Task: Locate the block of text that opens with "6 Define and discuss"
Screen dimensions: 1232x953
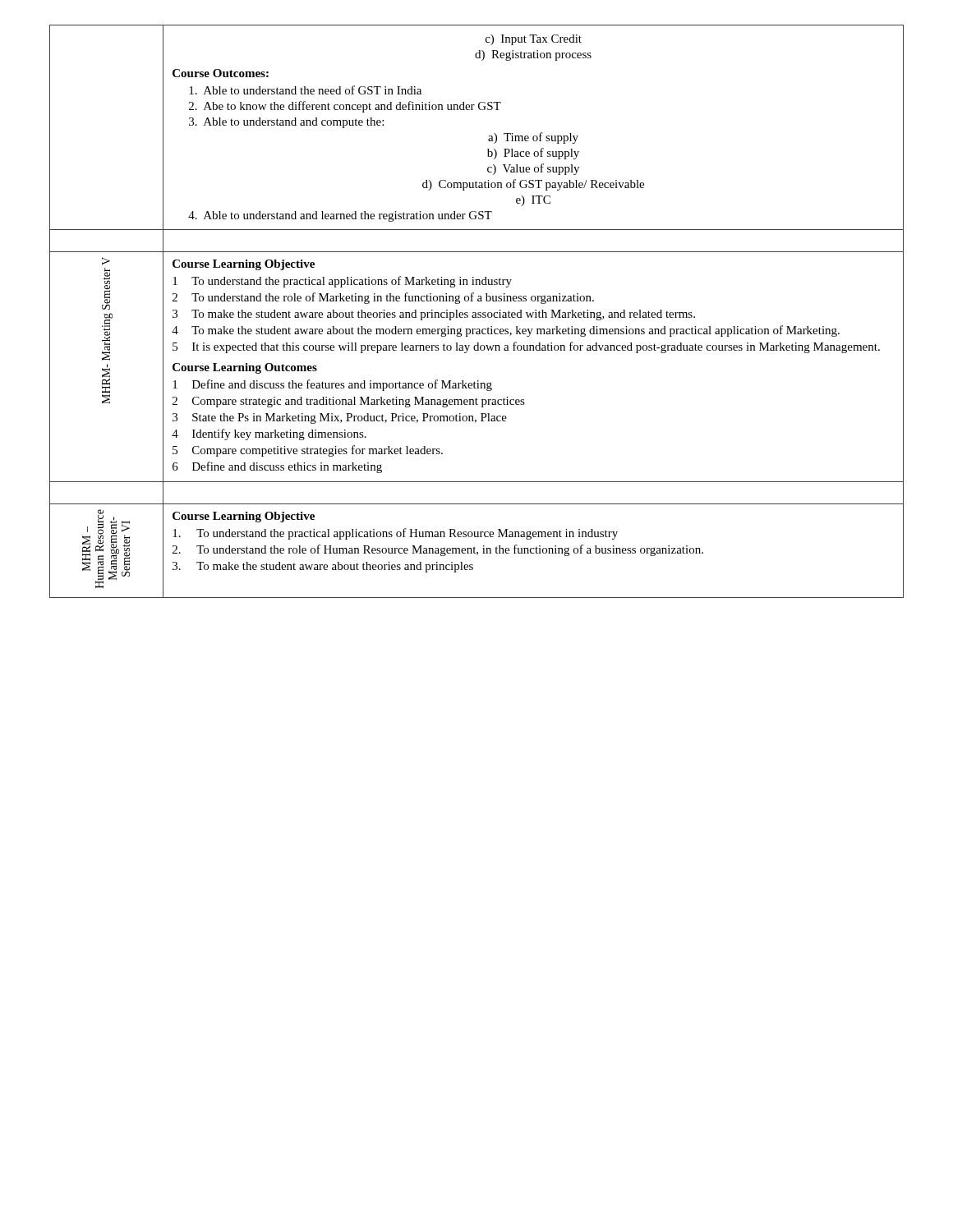Action: 277,467
